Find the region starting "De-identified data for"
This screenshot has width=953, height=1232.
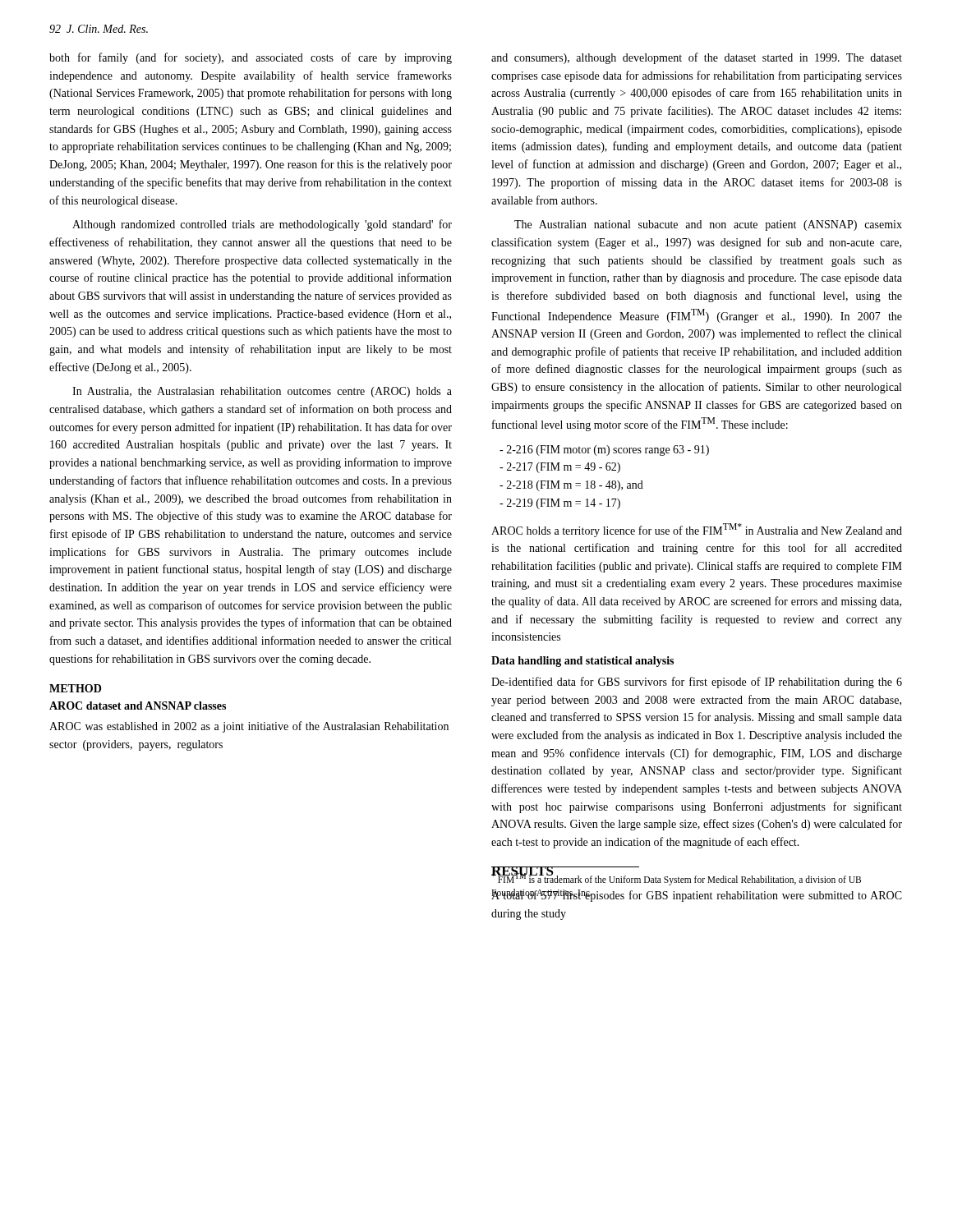coord(697,762)
